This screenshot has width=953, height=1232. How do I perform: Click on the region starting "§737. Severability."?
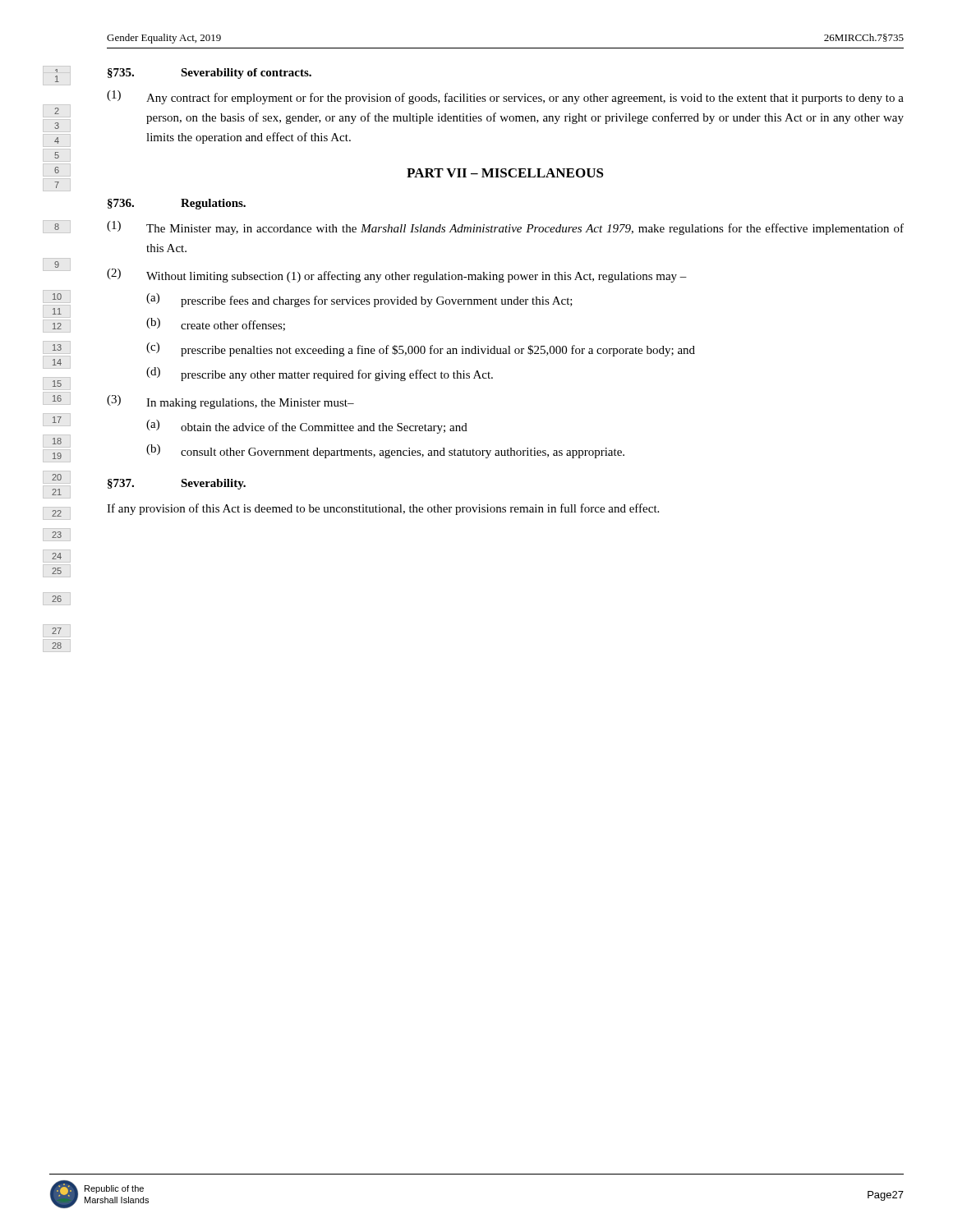click(176, 483)
